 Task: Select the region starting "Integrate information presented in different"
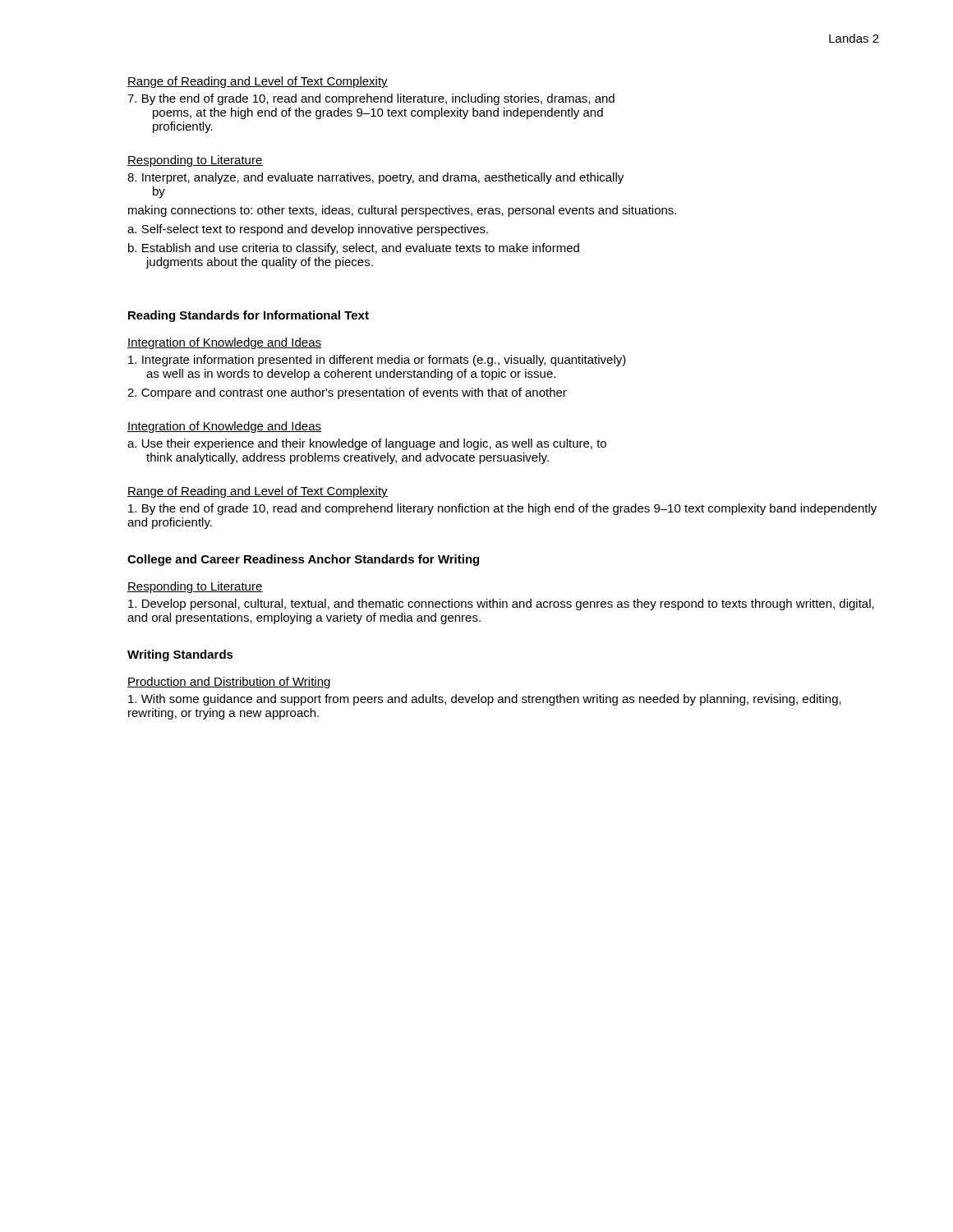point(503,366)
